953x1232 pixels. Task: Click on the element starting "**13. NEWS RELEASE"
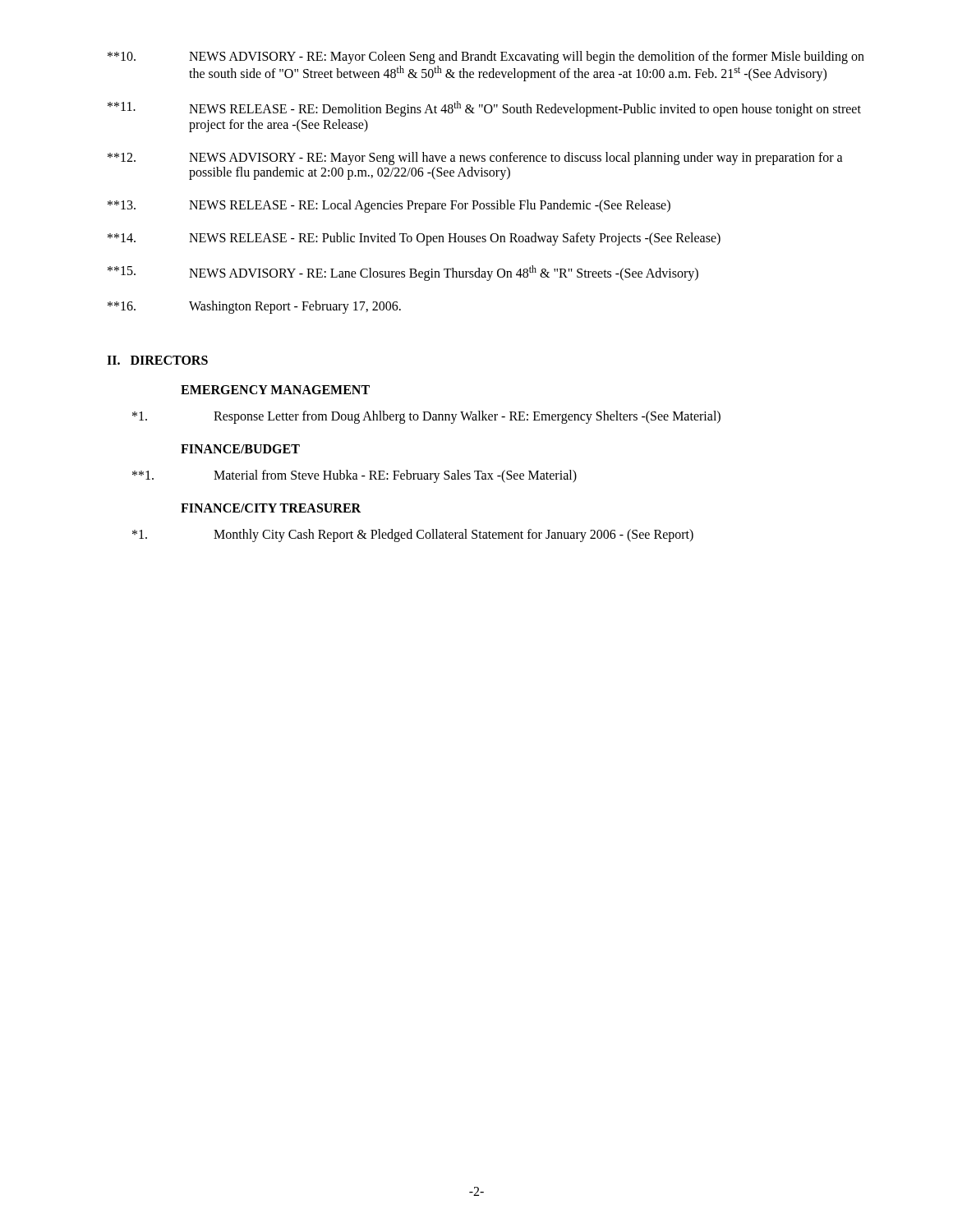click(493, 205)
